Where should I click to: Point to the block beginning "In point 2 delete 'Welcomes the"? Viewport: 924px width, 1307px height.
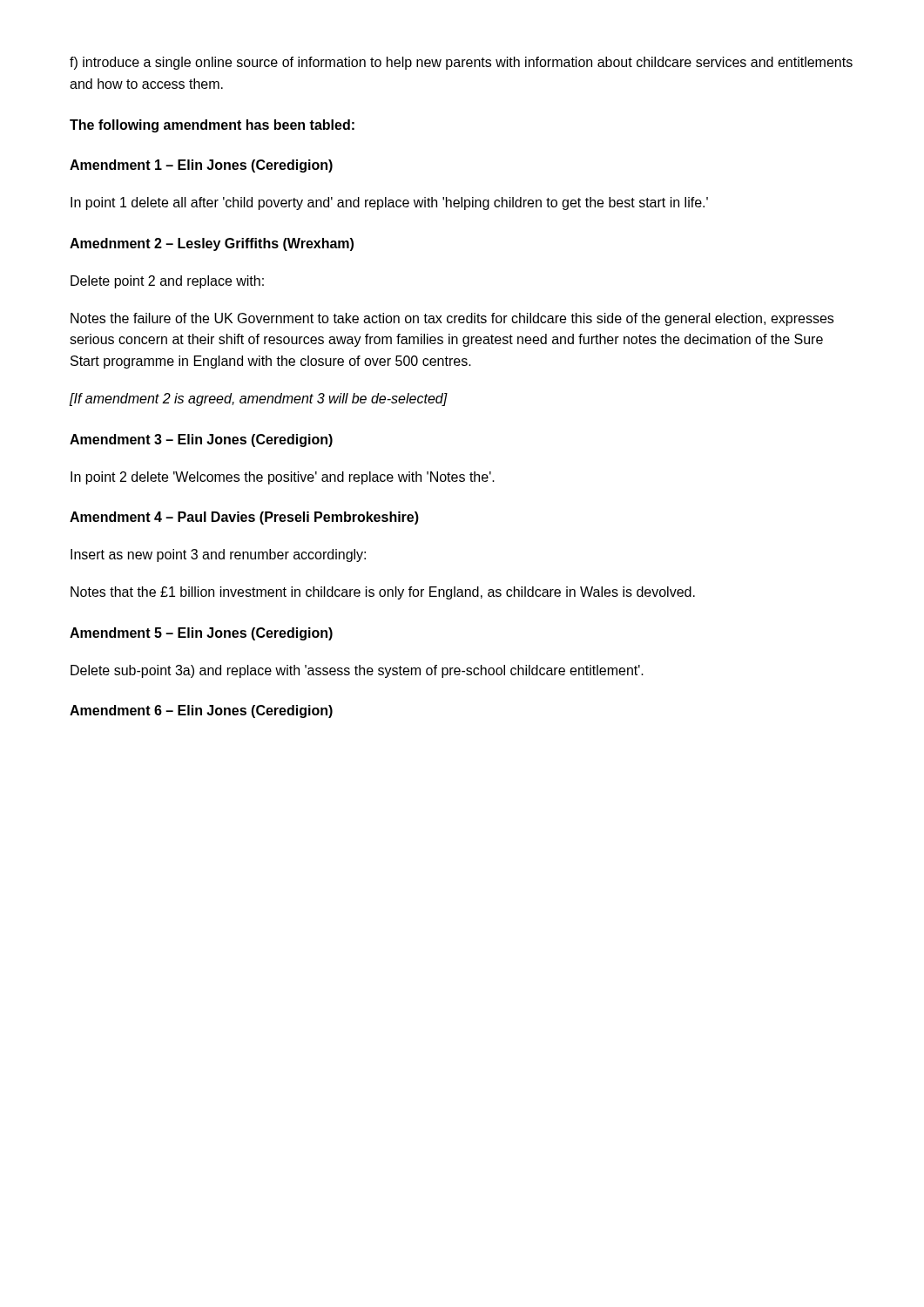pyautogui.click(x=282, y=477)
